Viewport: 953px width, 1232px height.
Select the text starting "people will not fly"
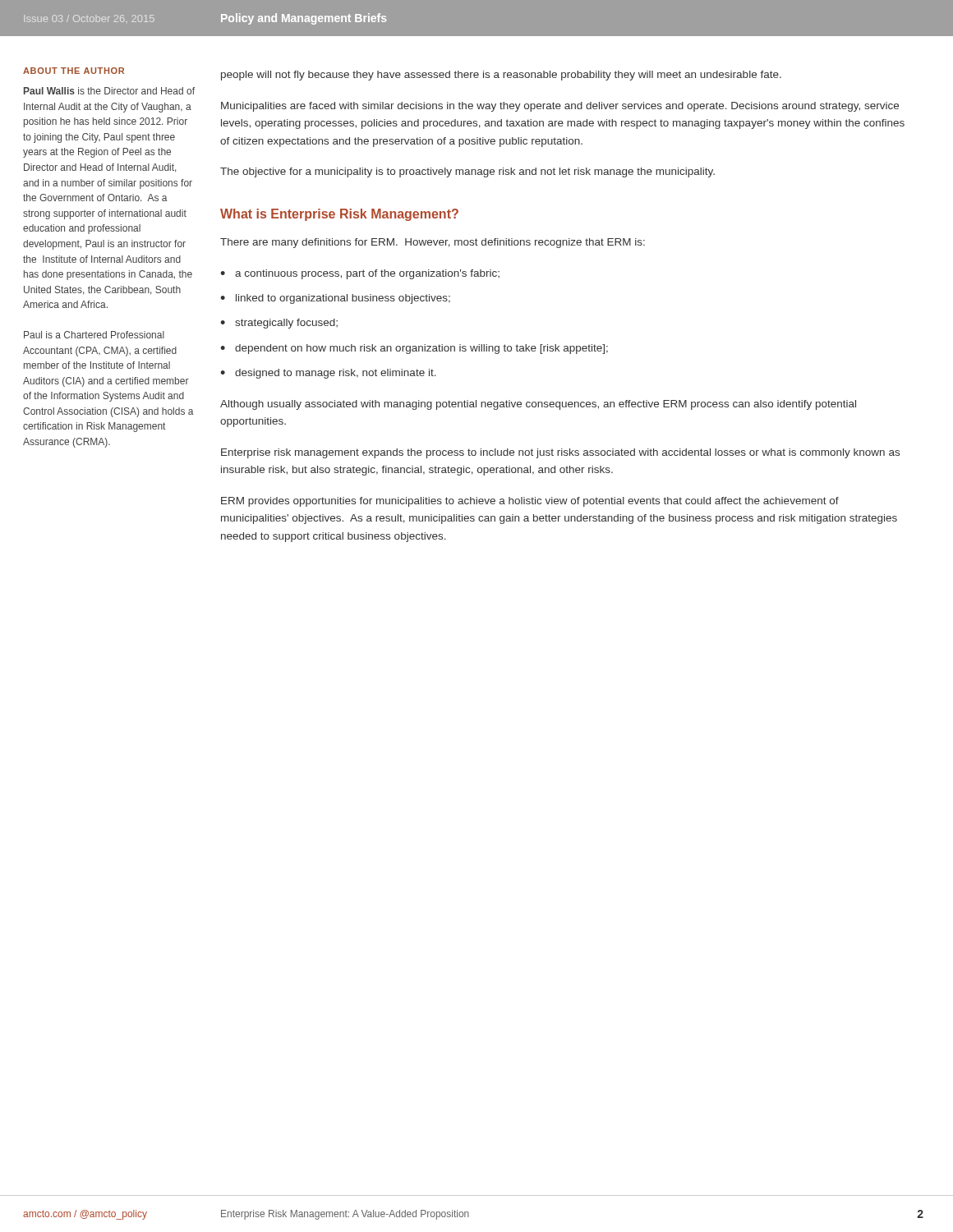(501, 74)
